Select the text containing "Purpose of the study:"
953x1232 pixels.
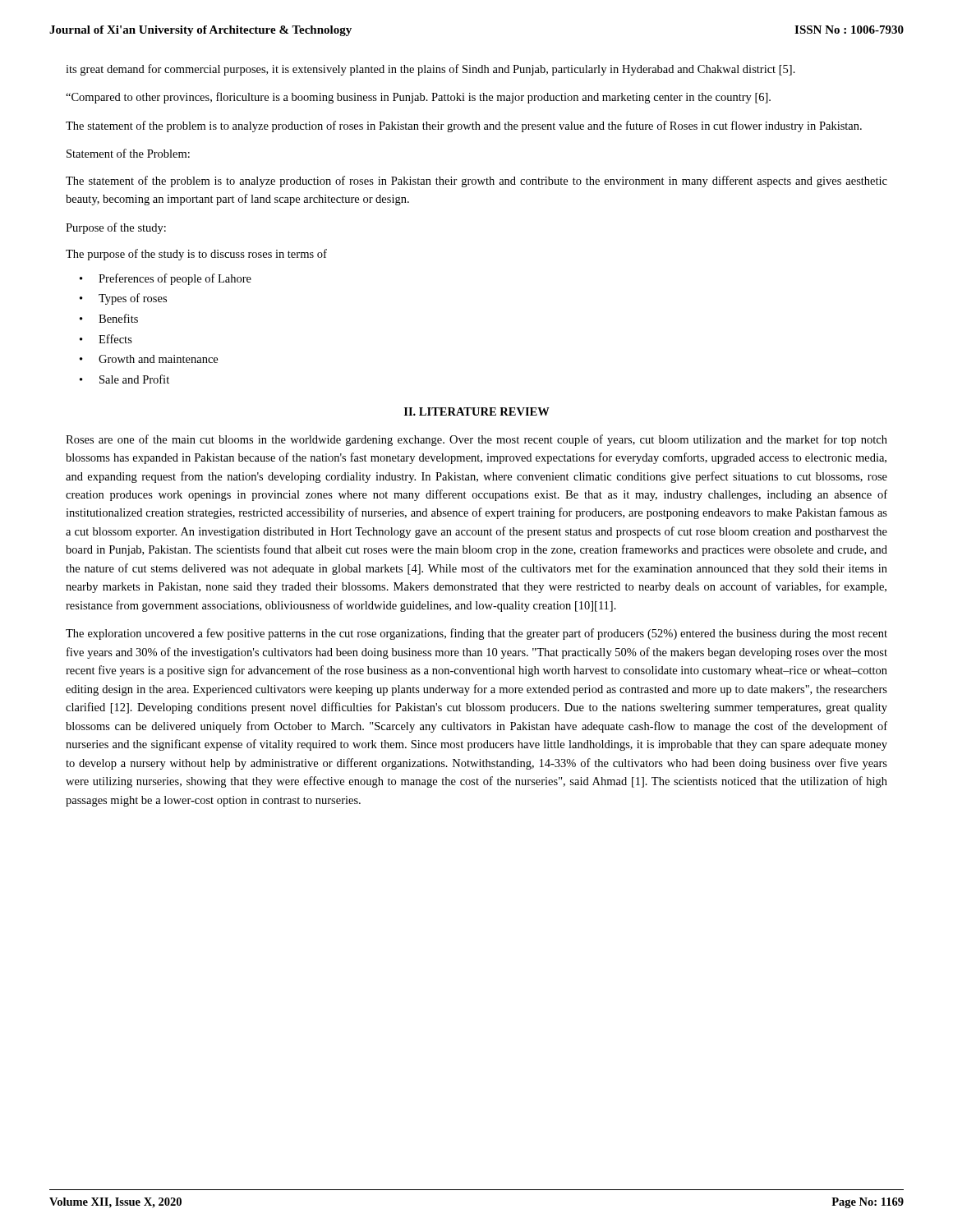point(116,227)
